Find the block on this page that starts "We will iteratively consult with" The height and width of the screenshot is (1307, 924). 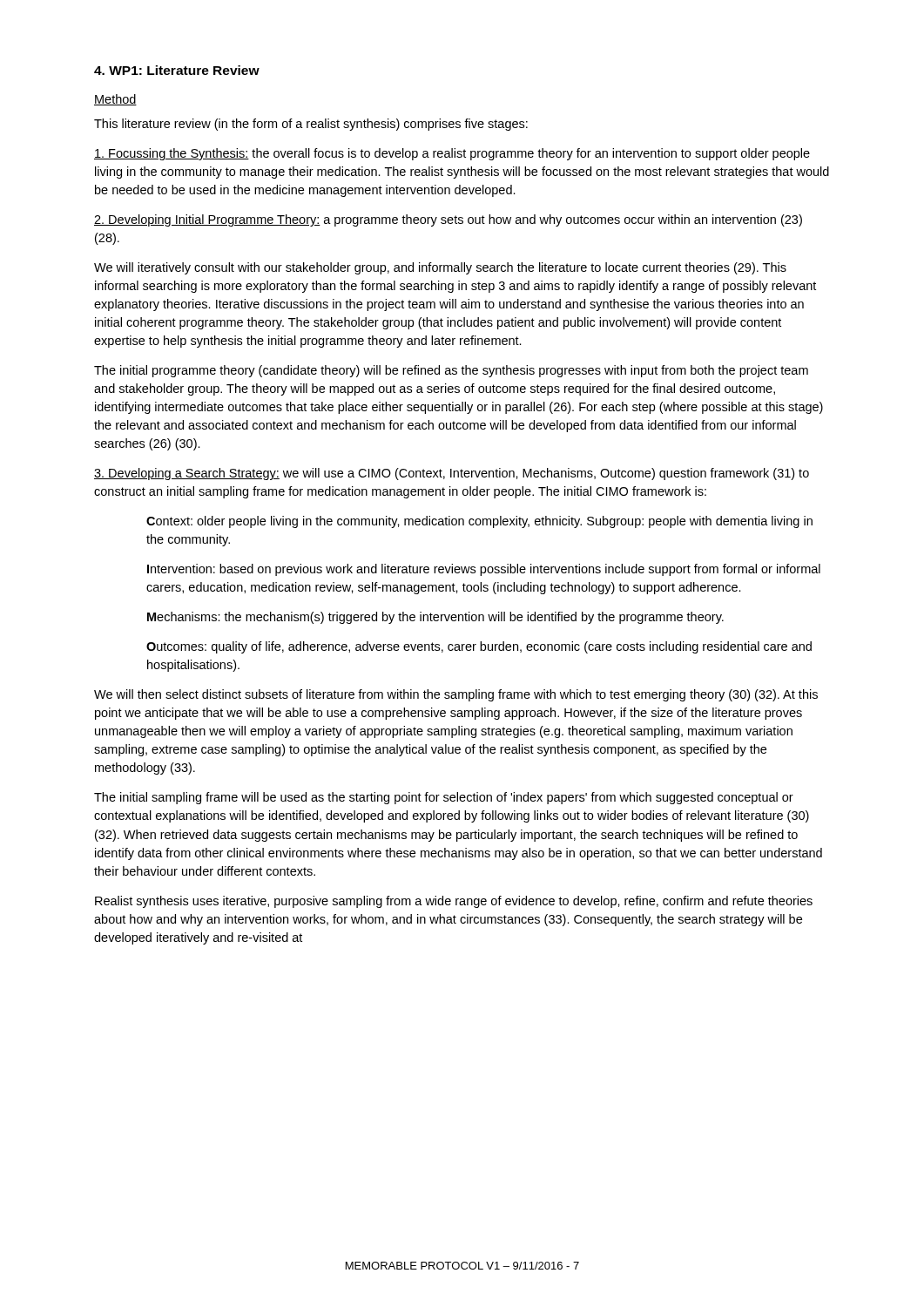click(x=455, y=304)
